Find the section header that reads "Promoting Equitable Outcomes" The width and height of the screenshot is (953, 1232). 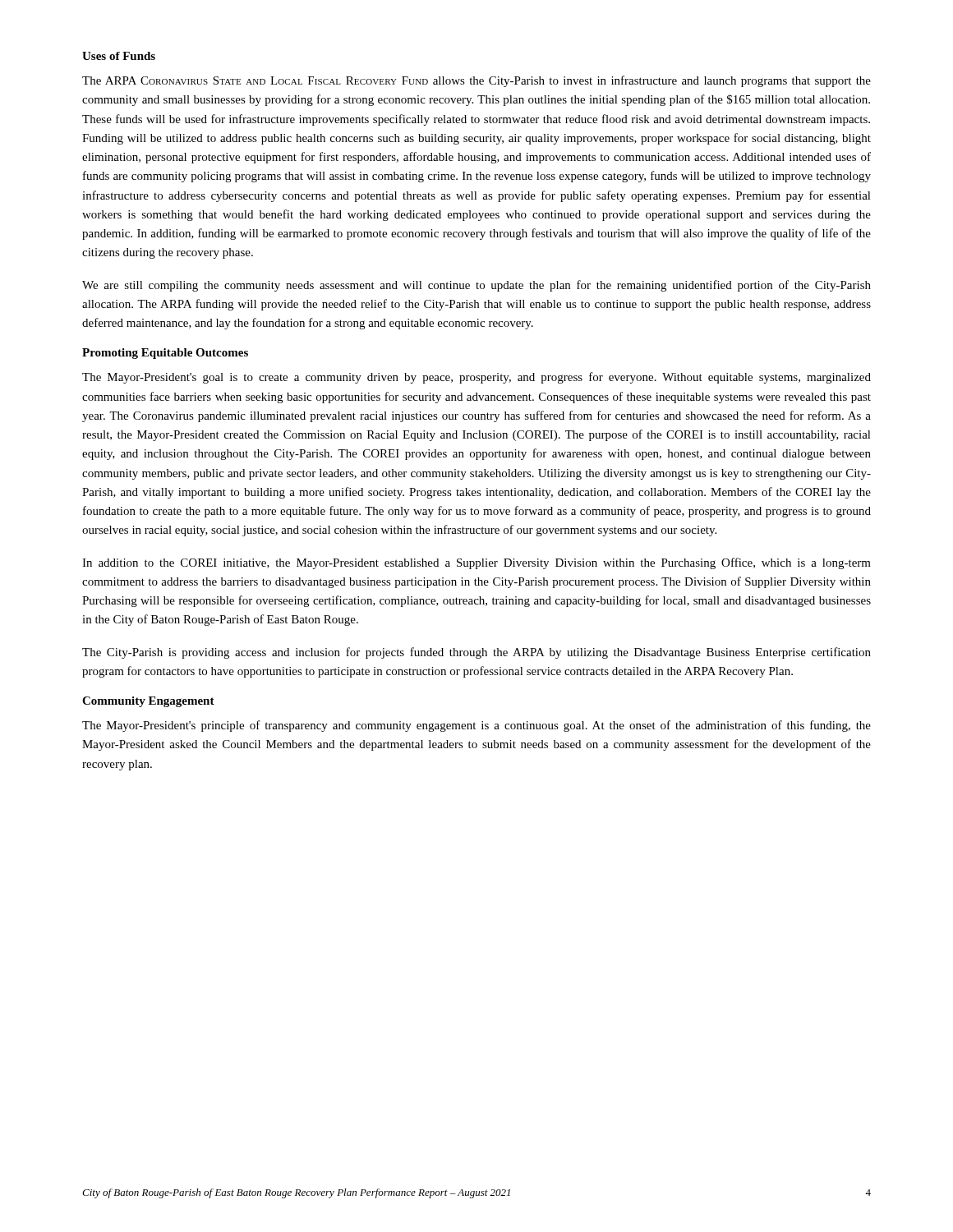pos(165,353)
